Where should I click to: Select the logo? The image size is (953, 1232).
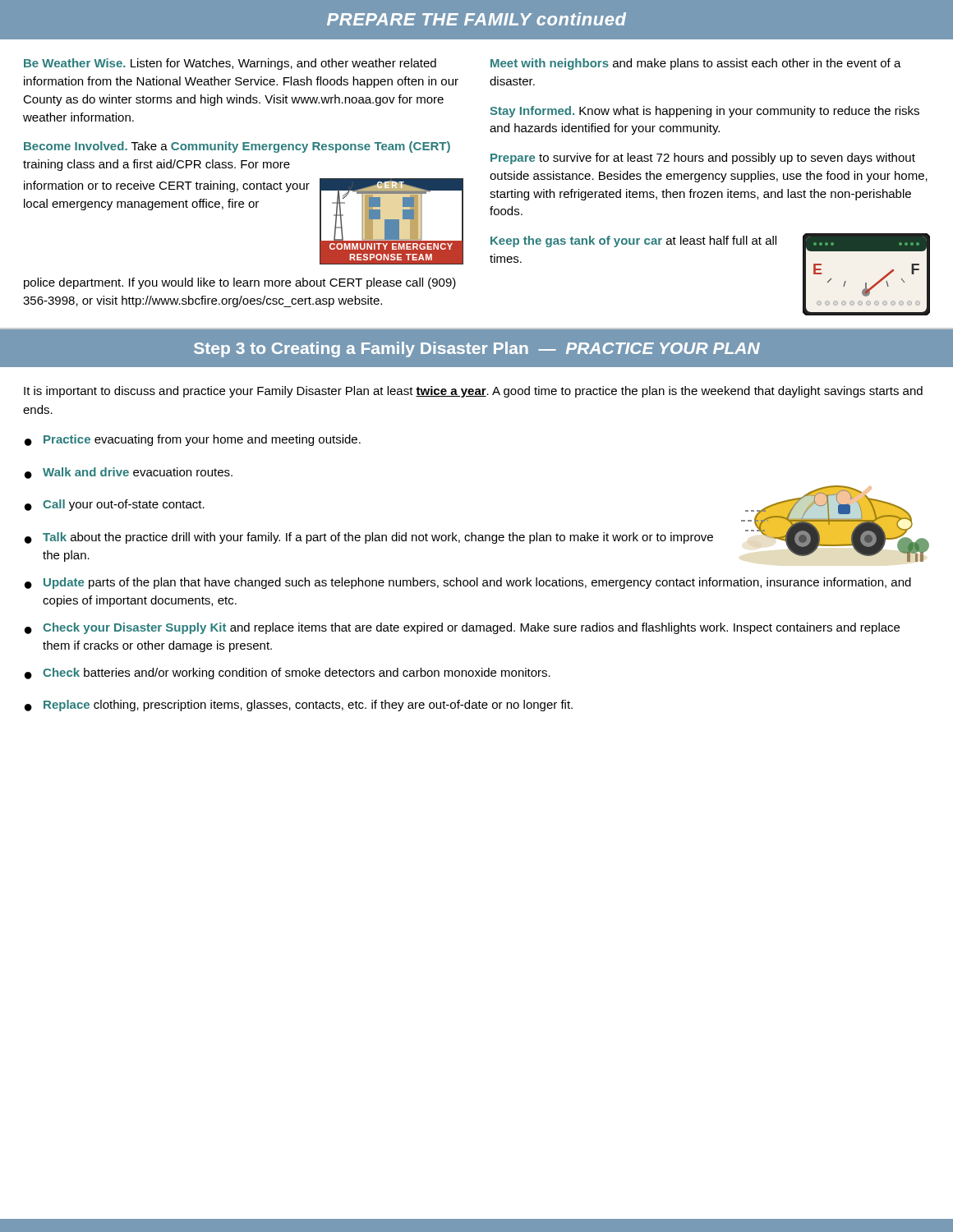(391, 223)
